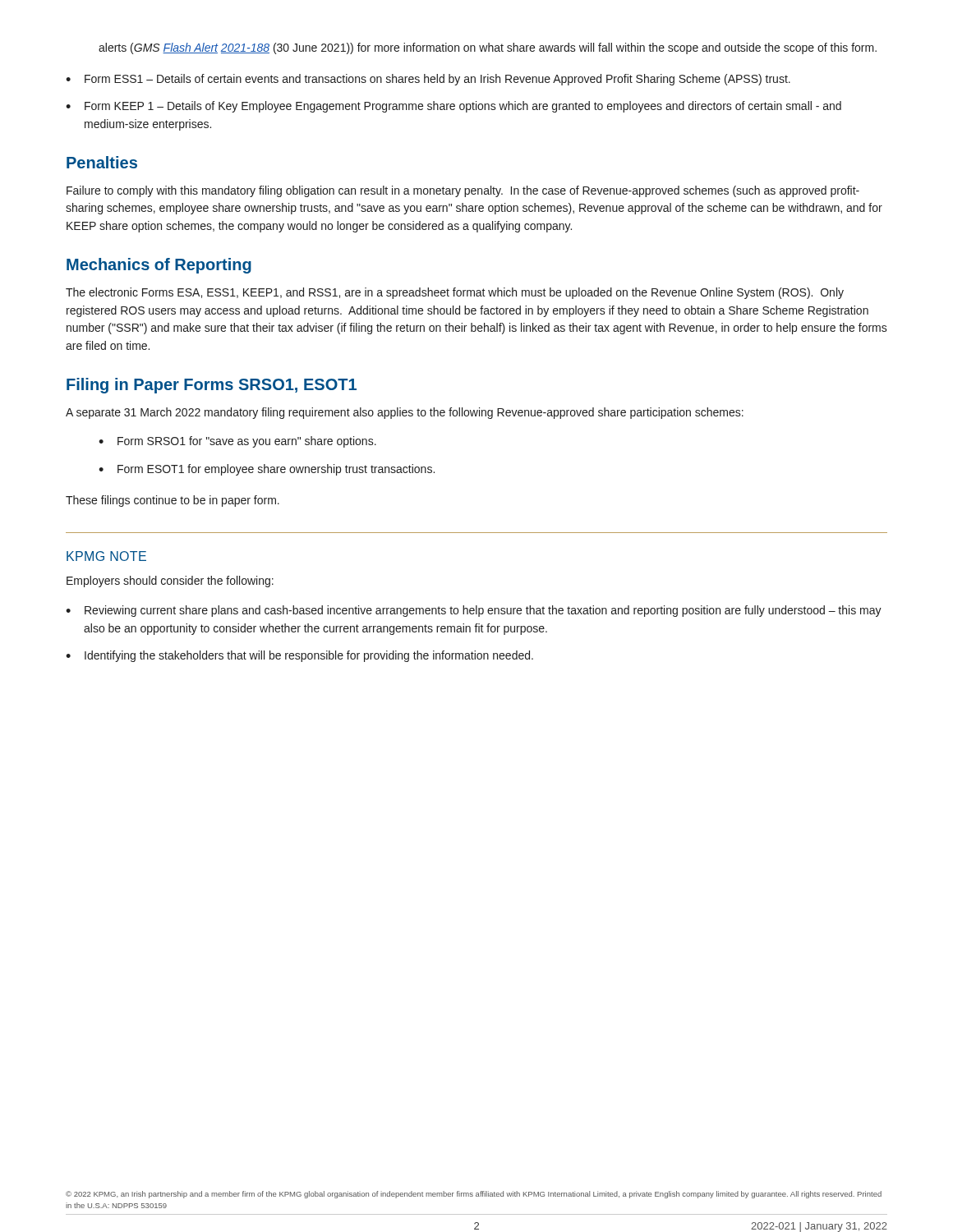Select the text starting "• Form KEEP 1 – Details of Key"
953x1232 pixels.
pos(476,116)
